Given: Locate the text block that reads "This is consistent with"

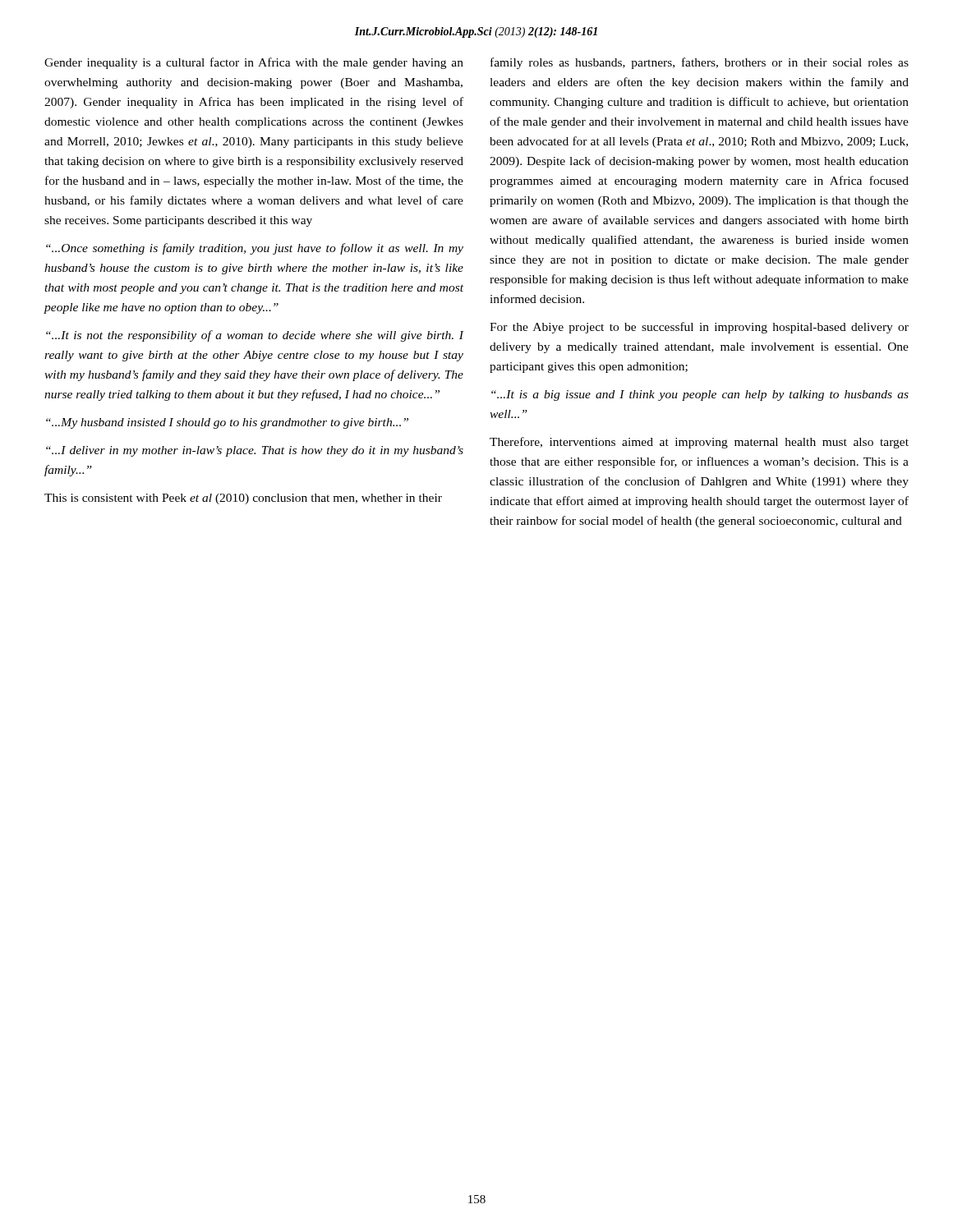Looking at the screenshot, I should [254, 498].
